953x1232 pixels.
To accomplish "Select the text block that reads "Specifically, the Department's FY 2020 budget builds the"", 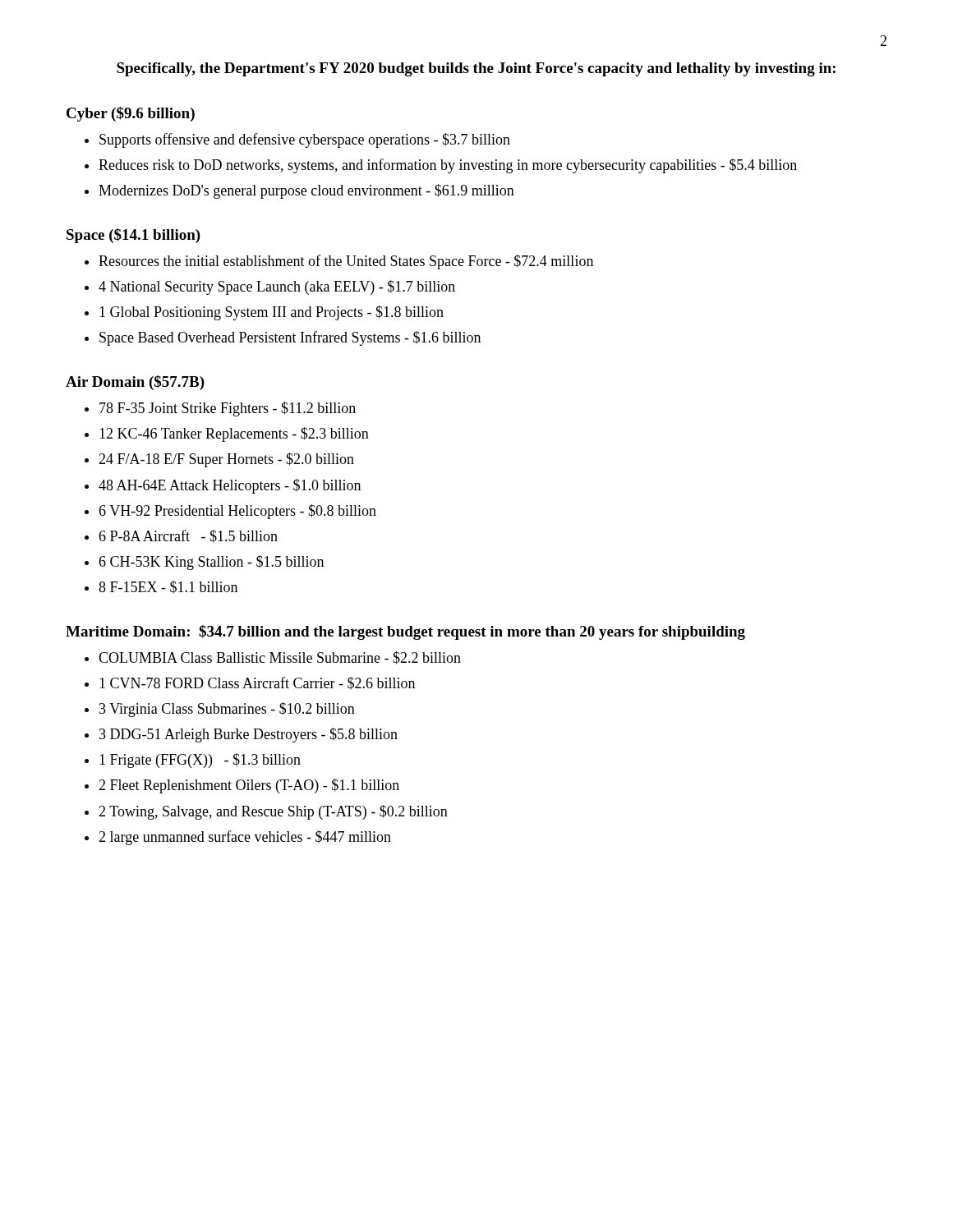I will click(x=476, y=68).
